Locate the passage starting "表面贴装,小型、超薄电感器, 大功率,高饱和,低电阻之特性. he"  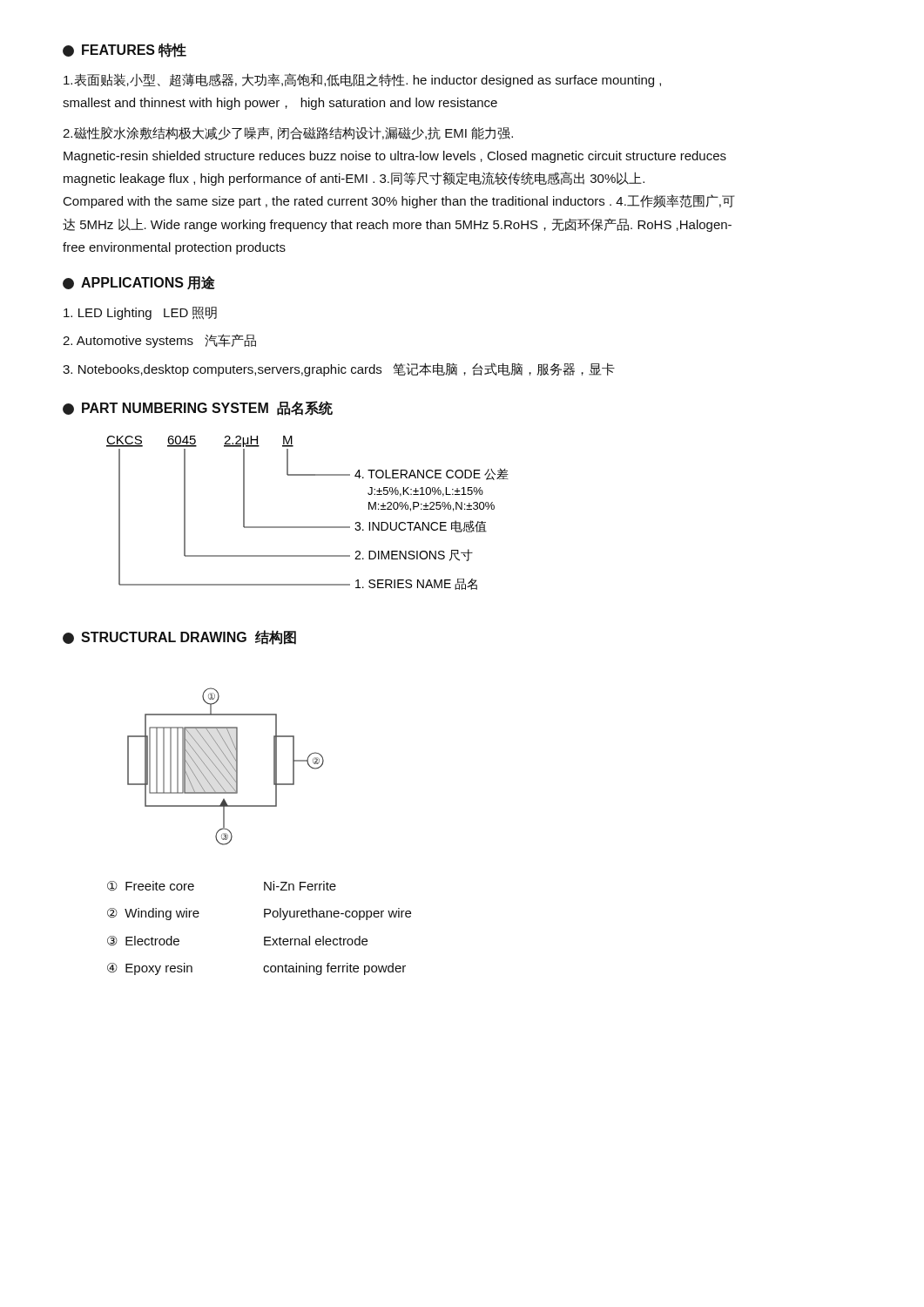[x=363, y=91]
